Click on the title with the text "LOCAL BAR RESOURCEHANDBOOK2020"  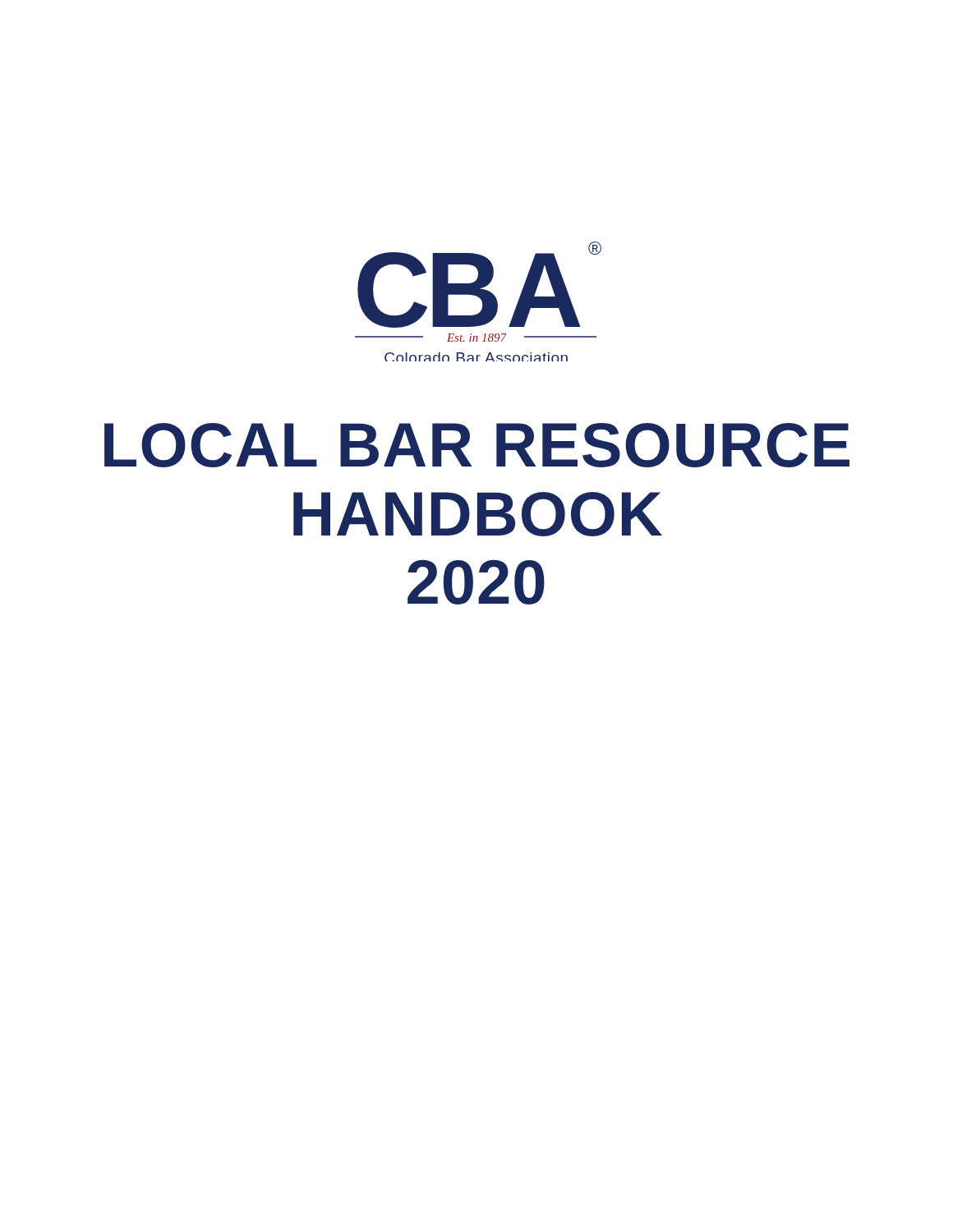[x=476, y=514]
